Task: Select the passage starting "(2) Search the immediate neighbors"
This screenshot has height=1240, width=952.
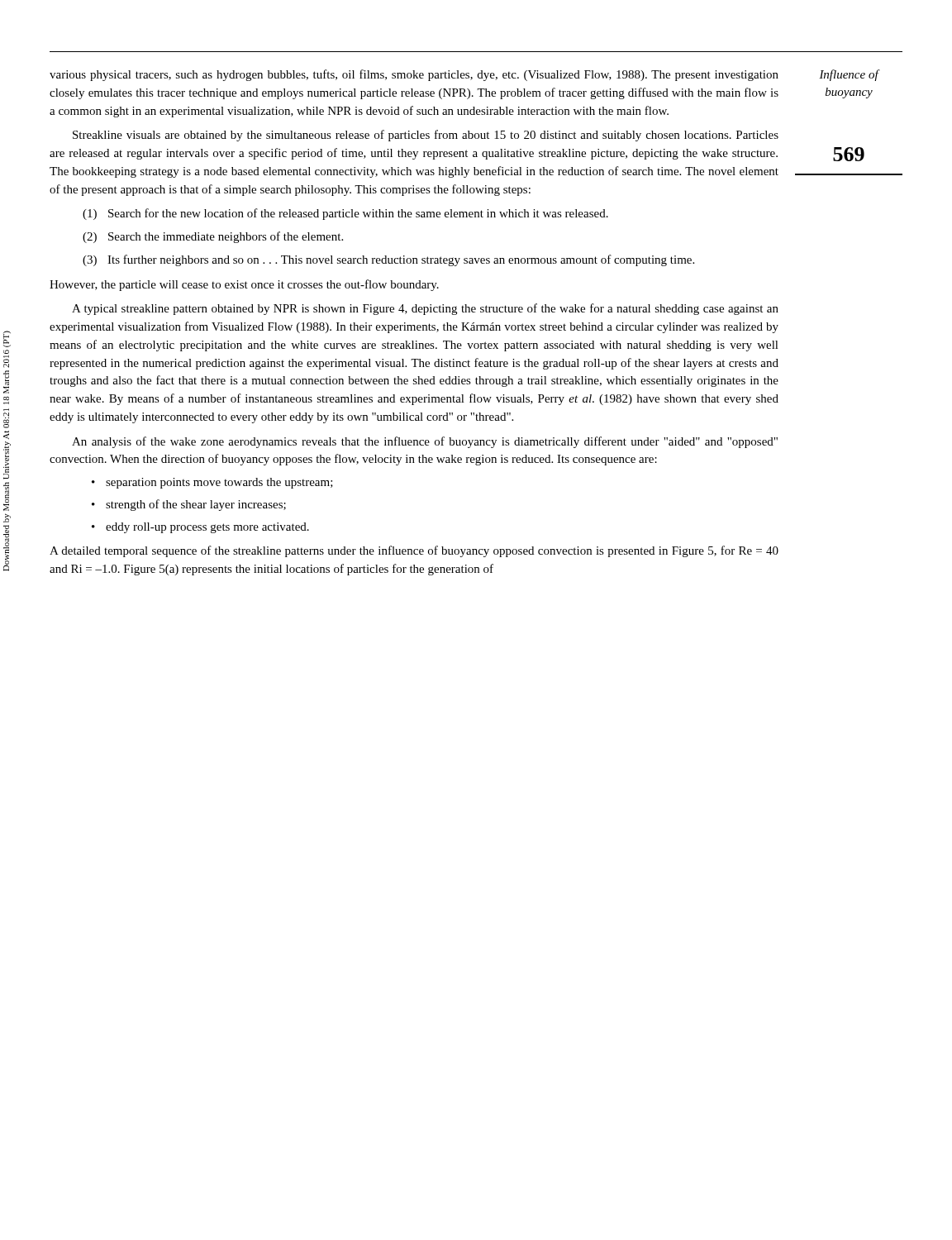Action: [x=213, y=237]
